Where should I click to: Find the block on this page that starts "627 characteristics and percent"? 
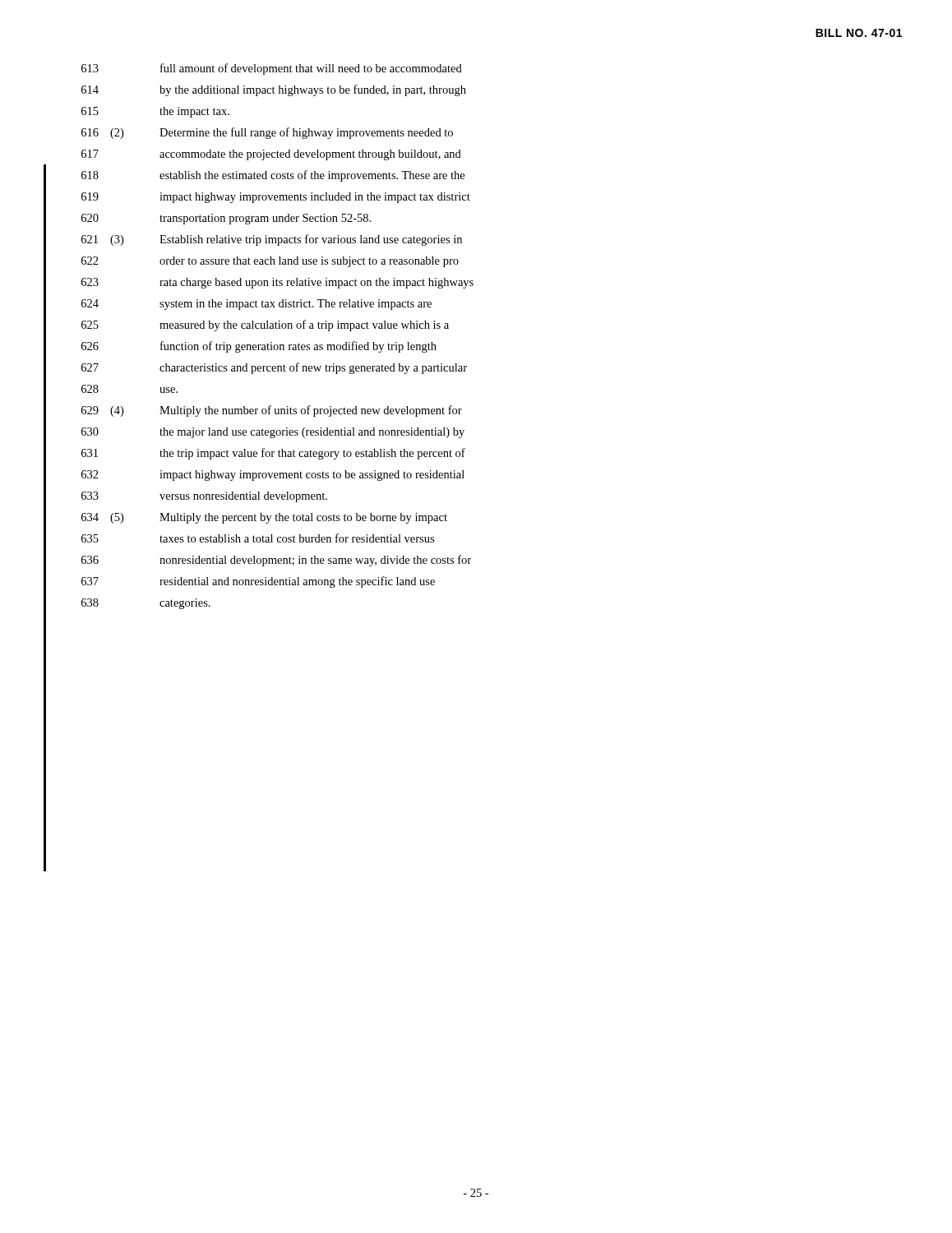476,367
